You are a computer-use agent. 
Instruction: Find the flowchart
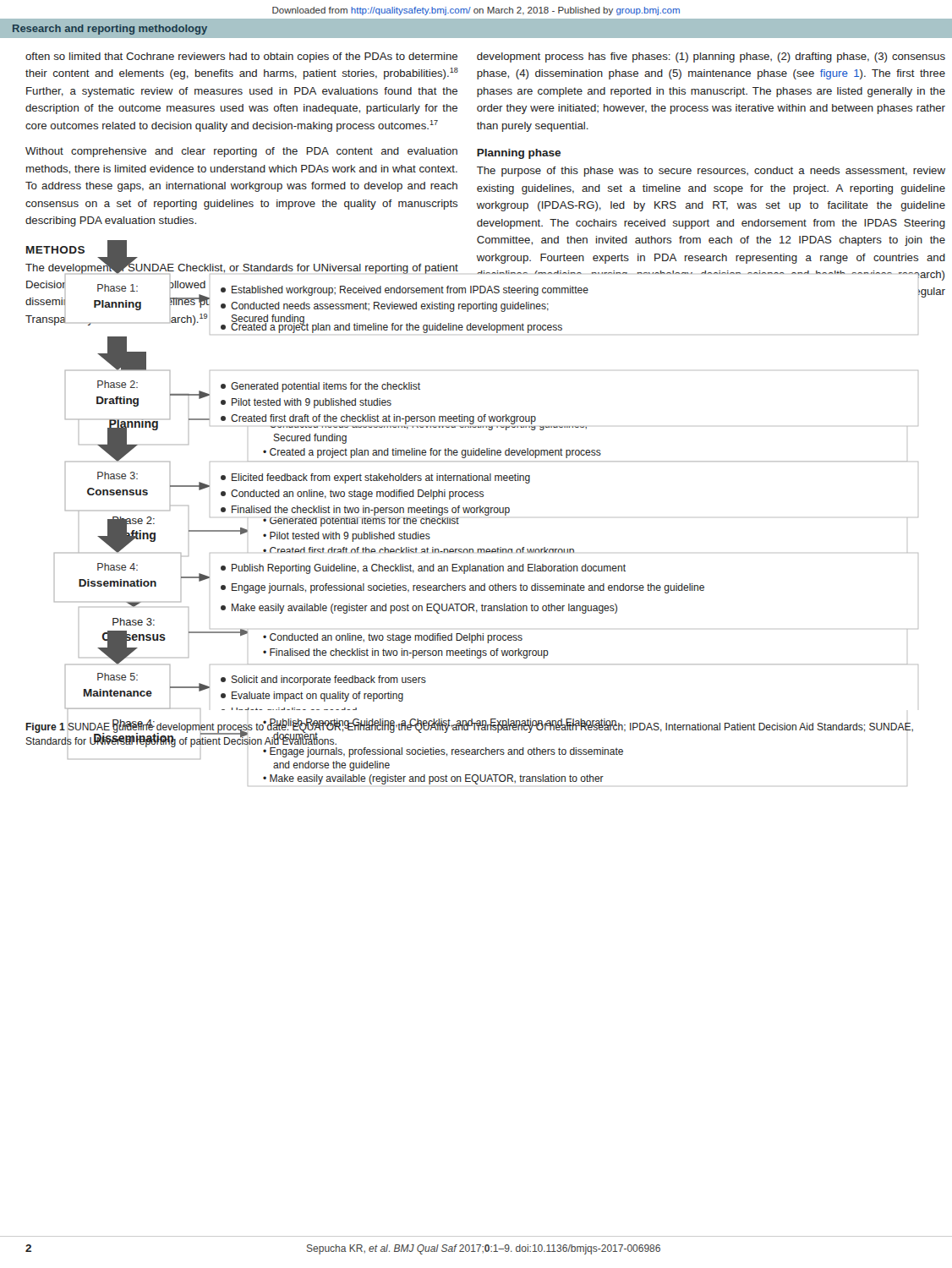coord(476,473)
